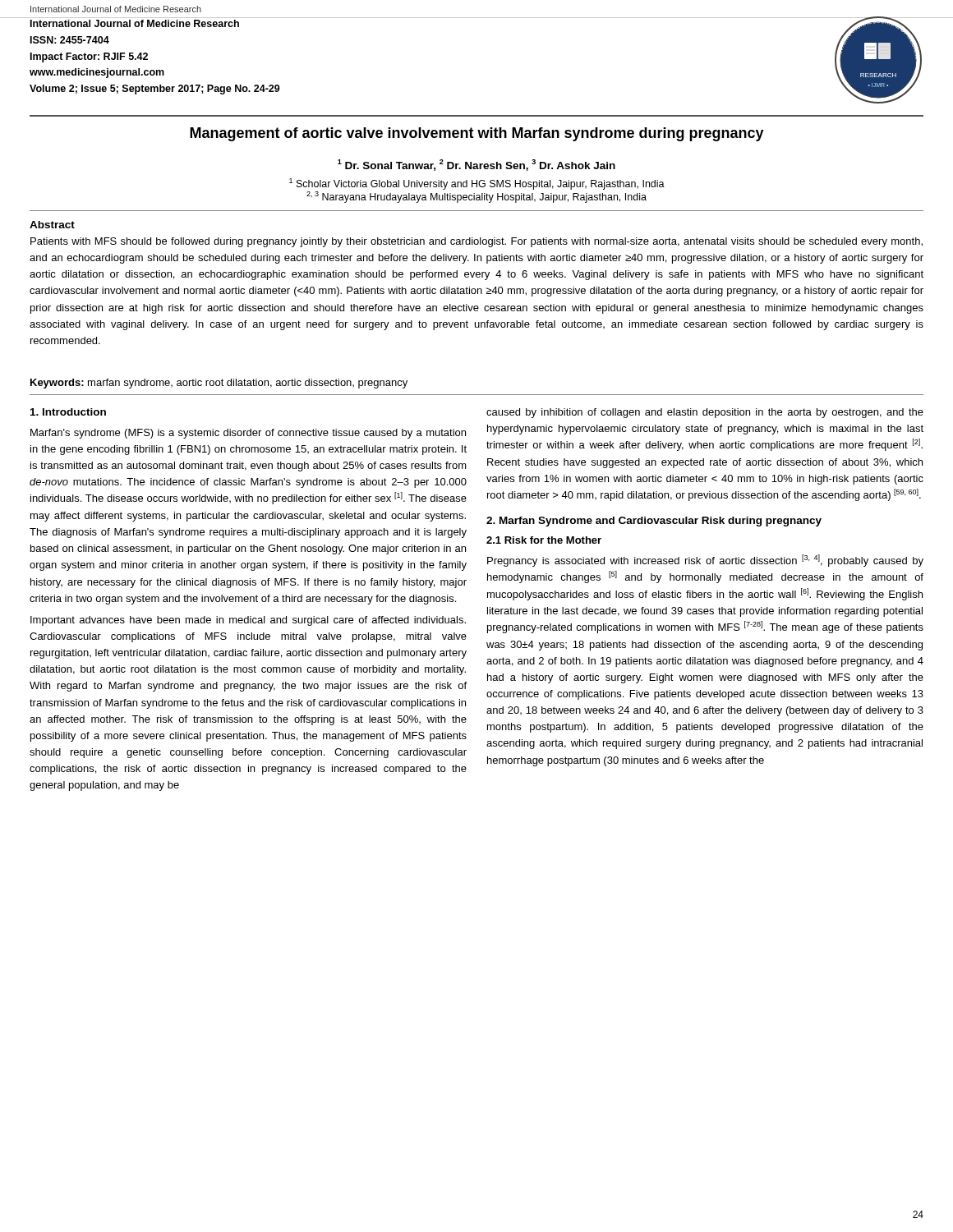Click on the passage starting "2.1 Risk for the Mother"
The image size is (953, 1232).
544,540
